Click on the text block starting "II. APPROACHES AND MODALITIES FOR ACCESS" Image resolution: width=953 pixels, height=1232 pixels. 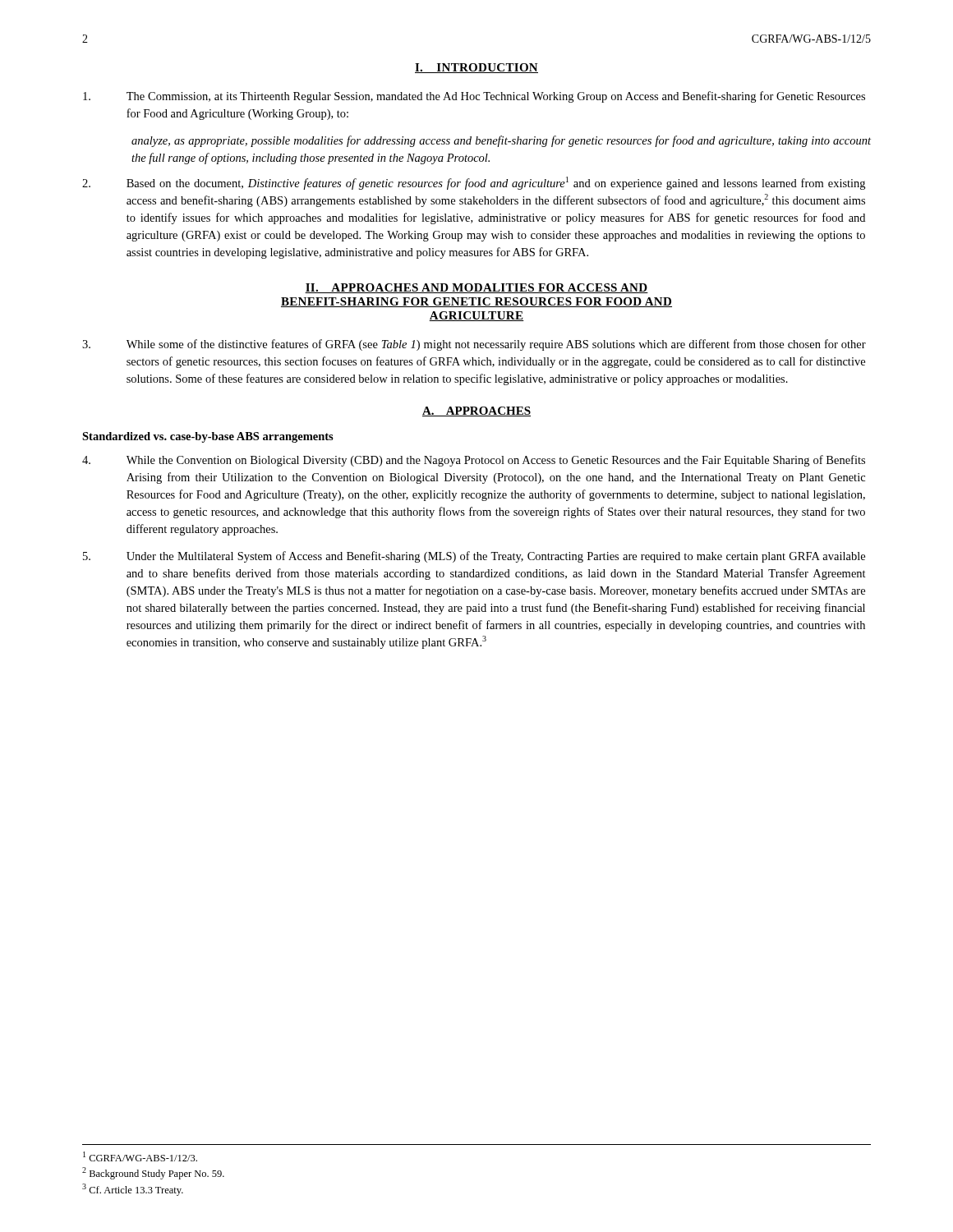(476, 302)
